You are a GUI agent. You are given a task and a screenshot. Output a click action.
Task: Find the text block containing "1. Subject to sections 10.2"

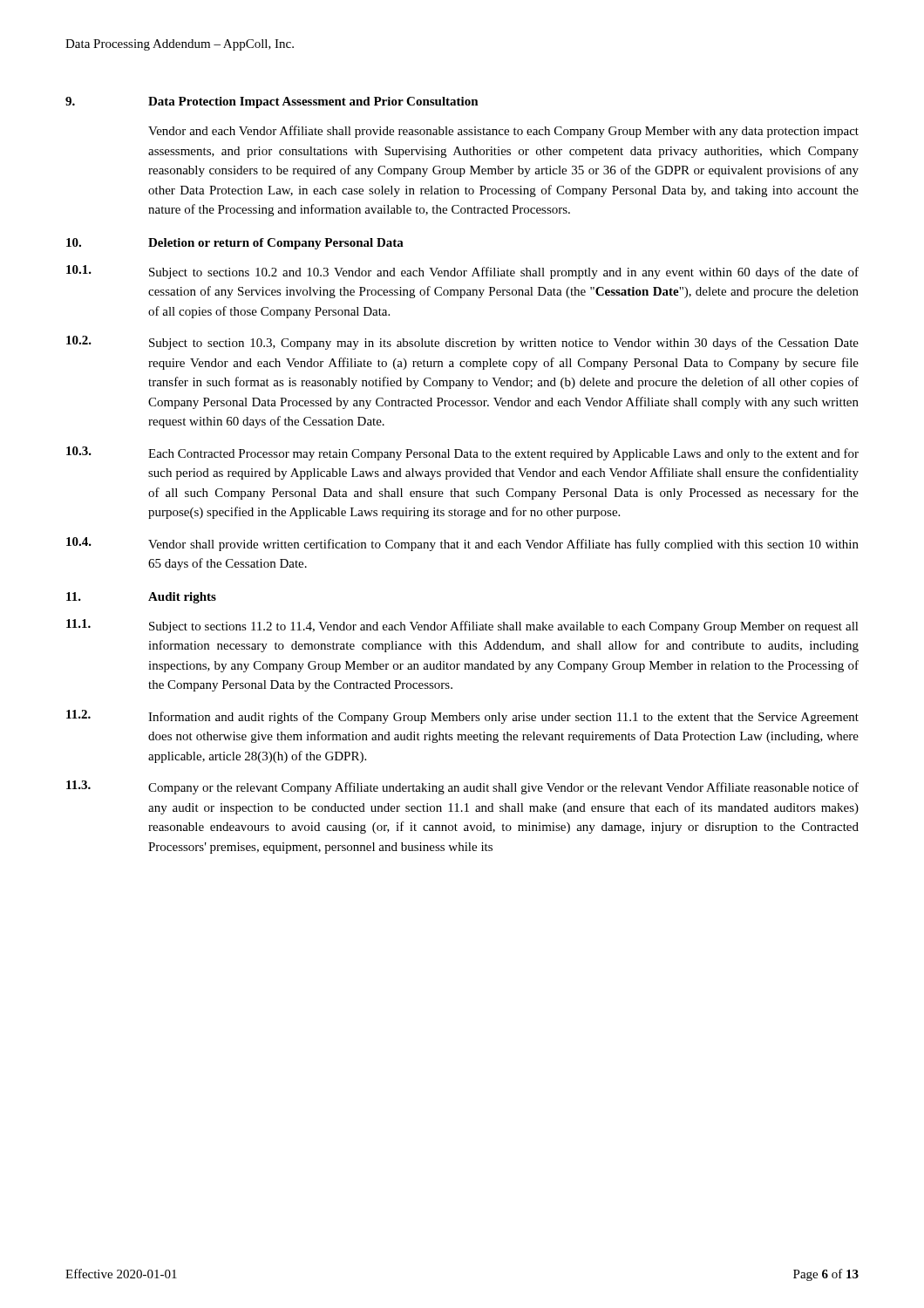[x=462, y=291]
